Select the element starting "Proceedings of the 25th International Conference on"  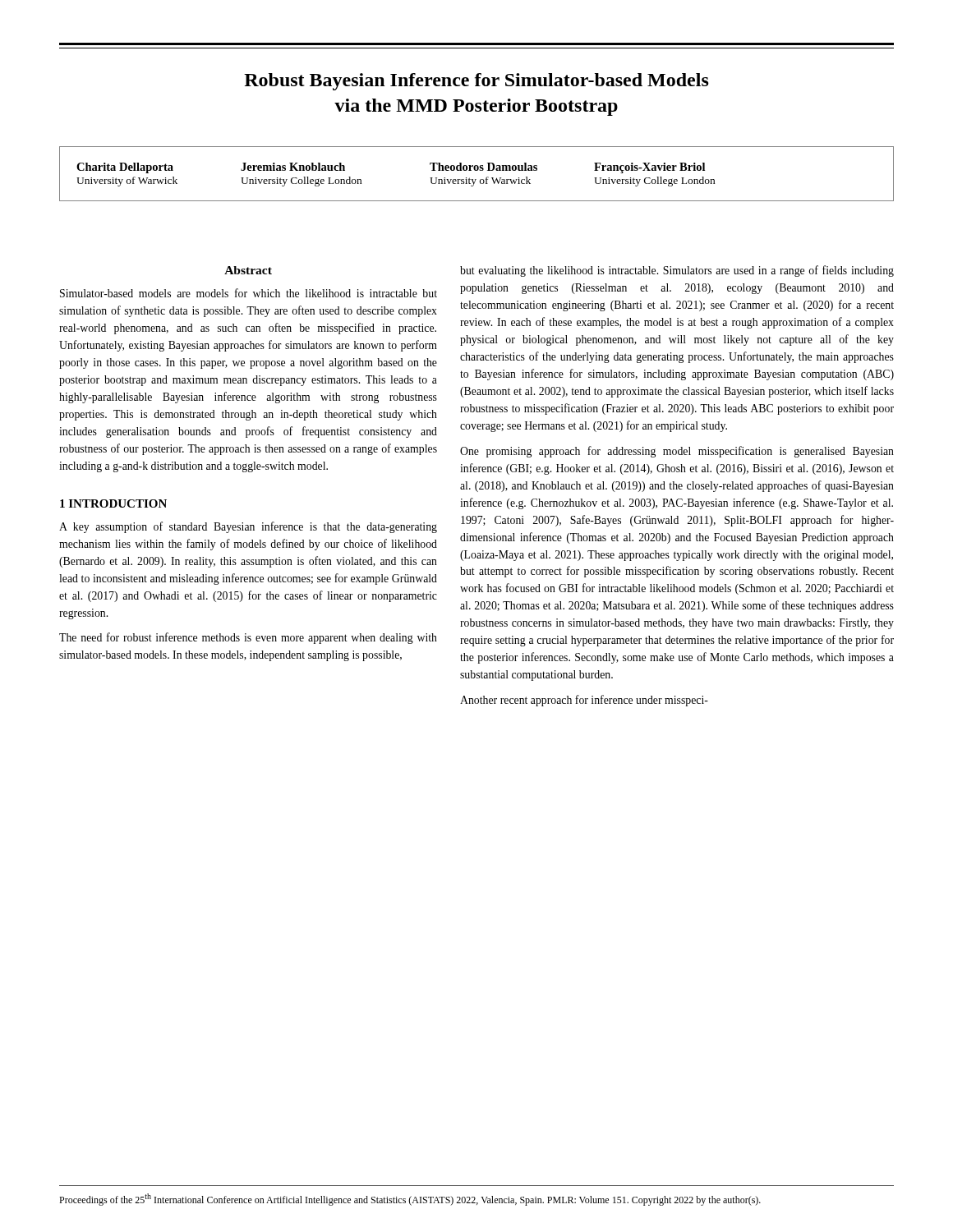(476, 1199)
